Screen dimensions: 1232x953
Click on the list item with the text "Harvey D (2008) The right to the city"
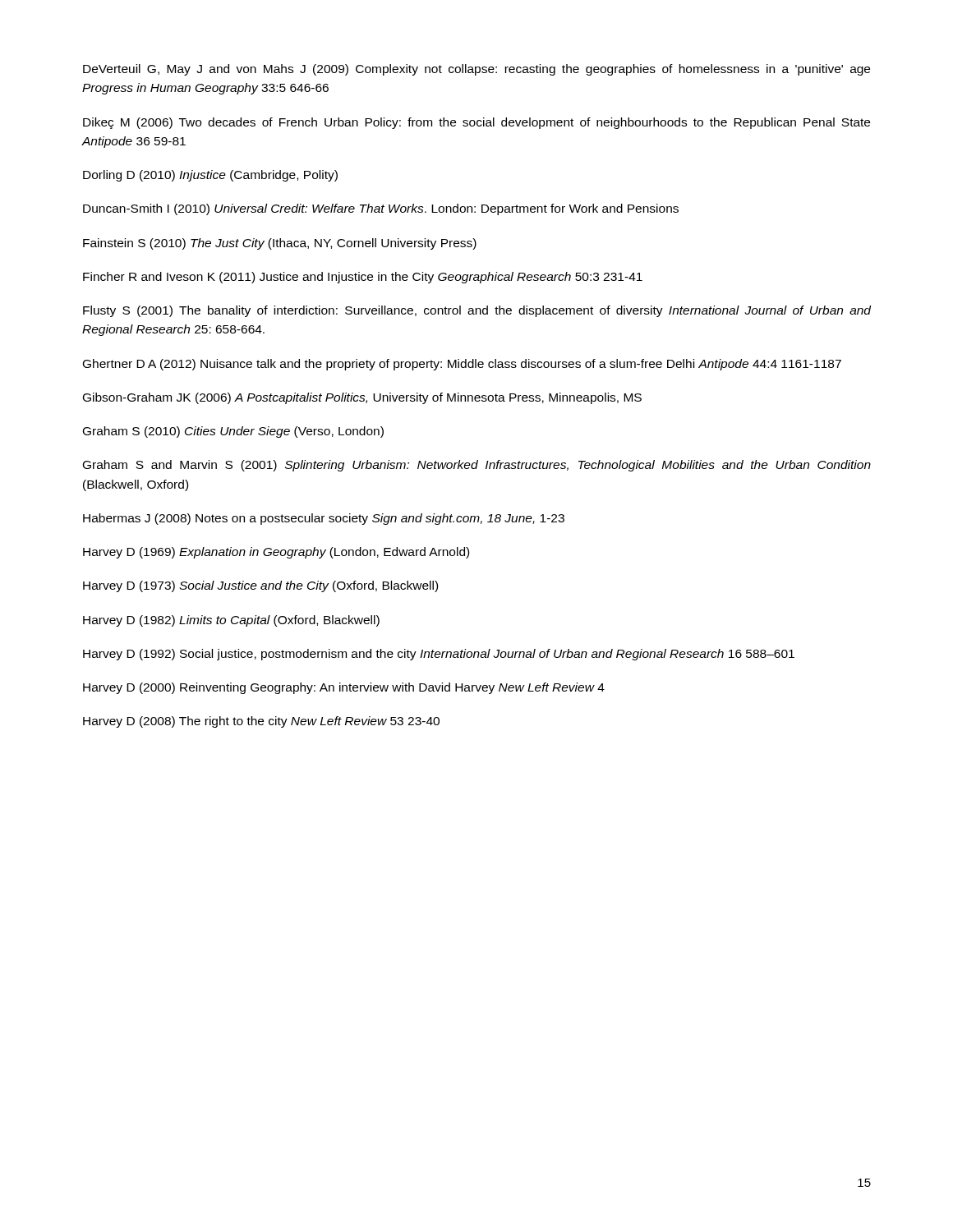click(x=261, y=721)
